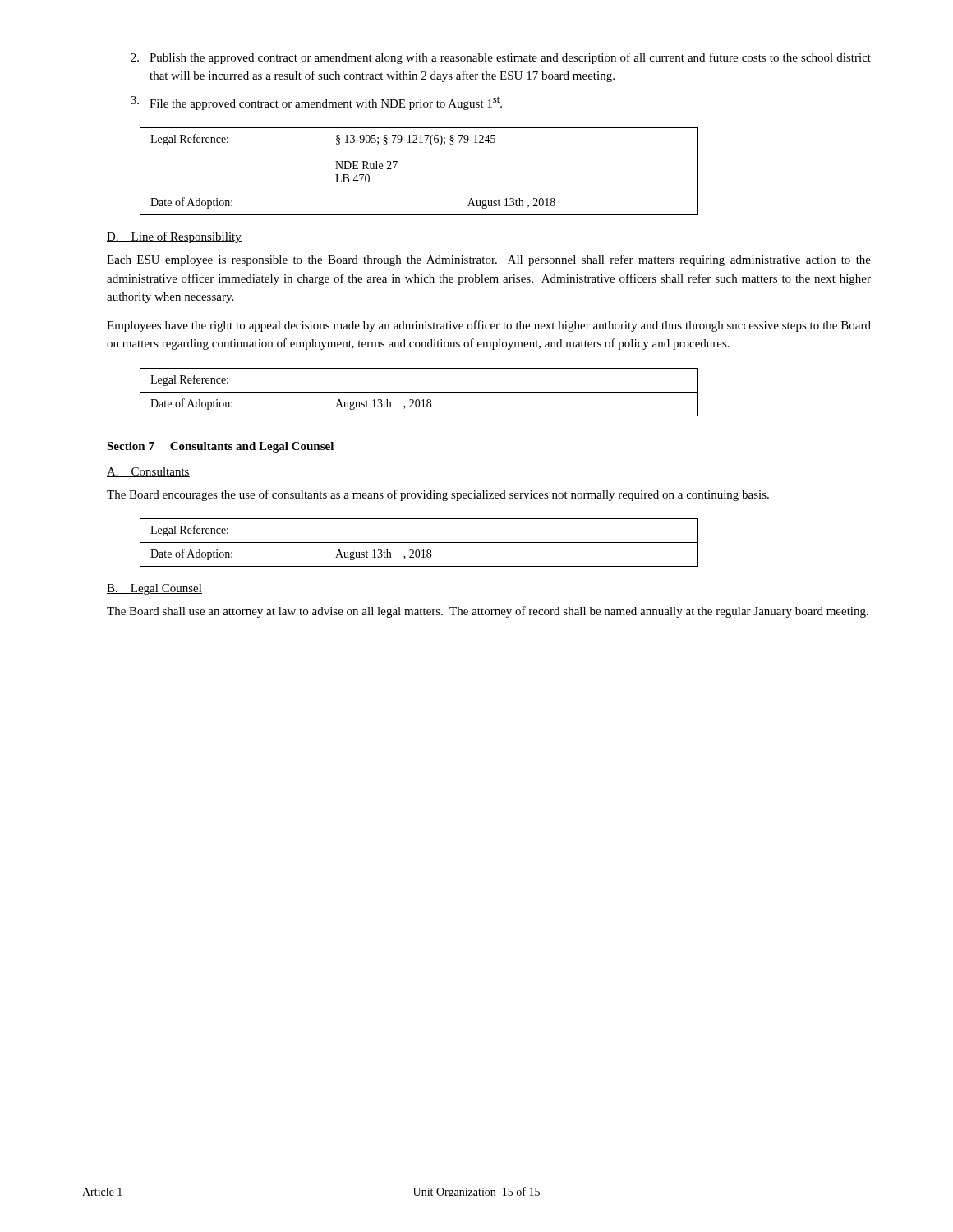The width and height of the screenshot is (953, 1232).
Task: Find the region starting "2. Publish the"
Action: coord(489,67)
